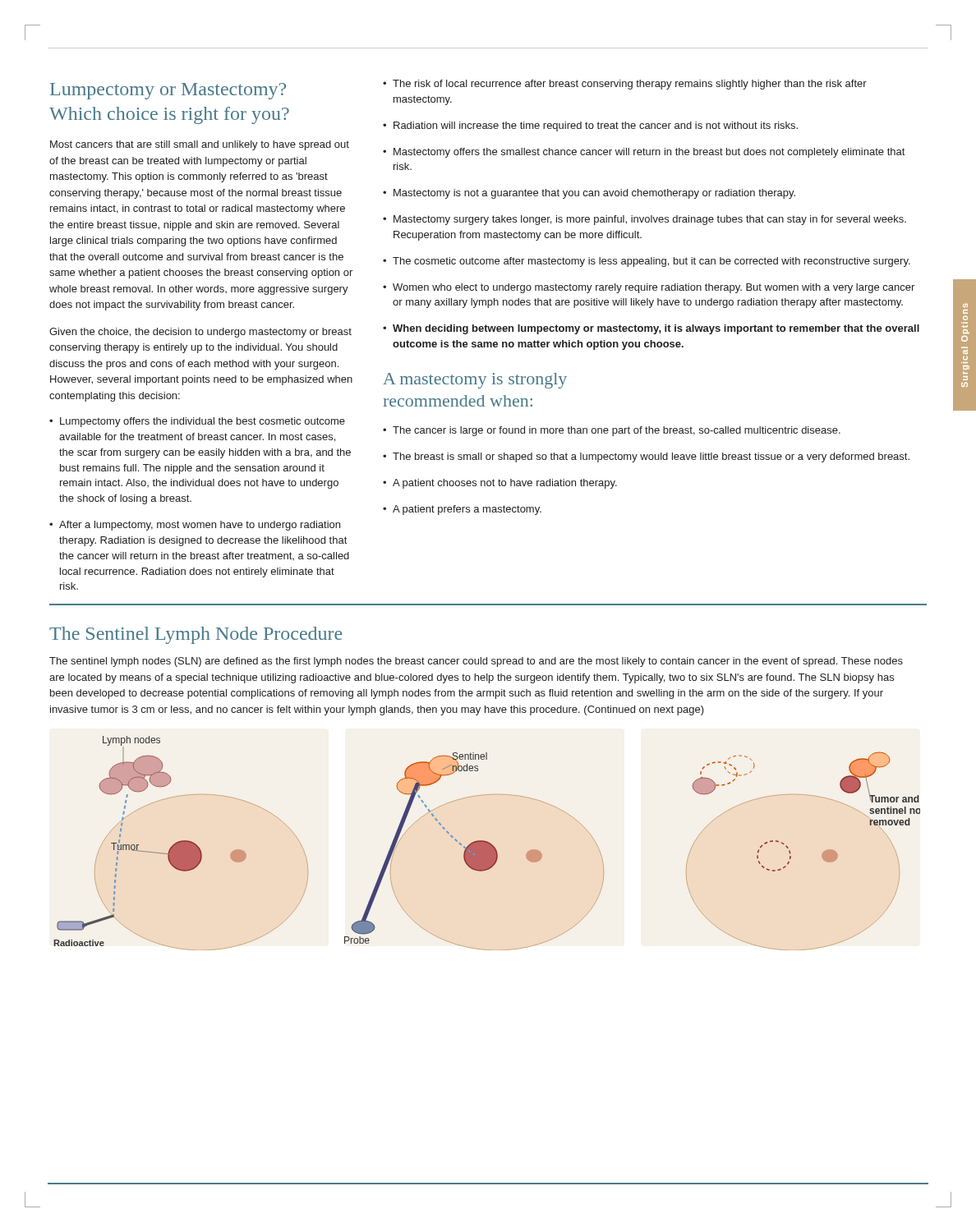This screenshot has width=976, height=1232.
Task: Select the list item that reads "The breast is small or"
Action: click(x=655, y=457)
